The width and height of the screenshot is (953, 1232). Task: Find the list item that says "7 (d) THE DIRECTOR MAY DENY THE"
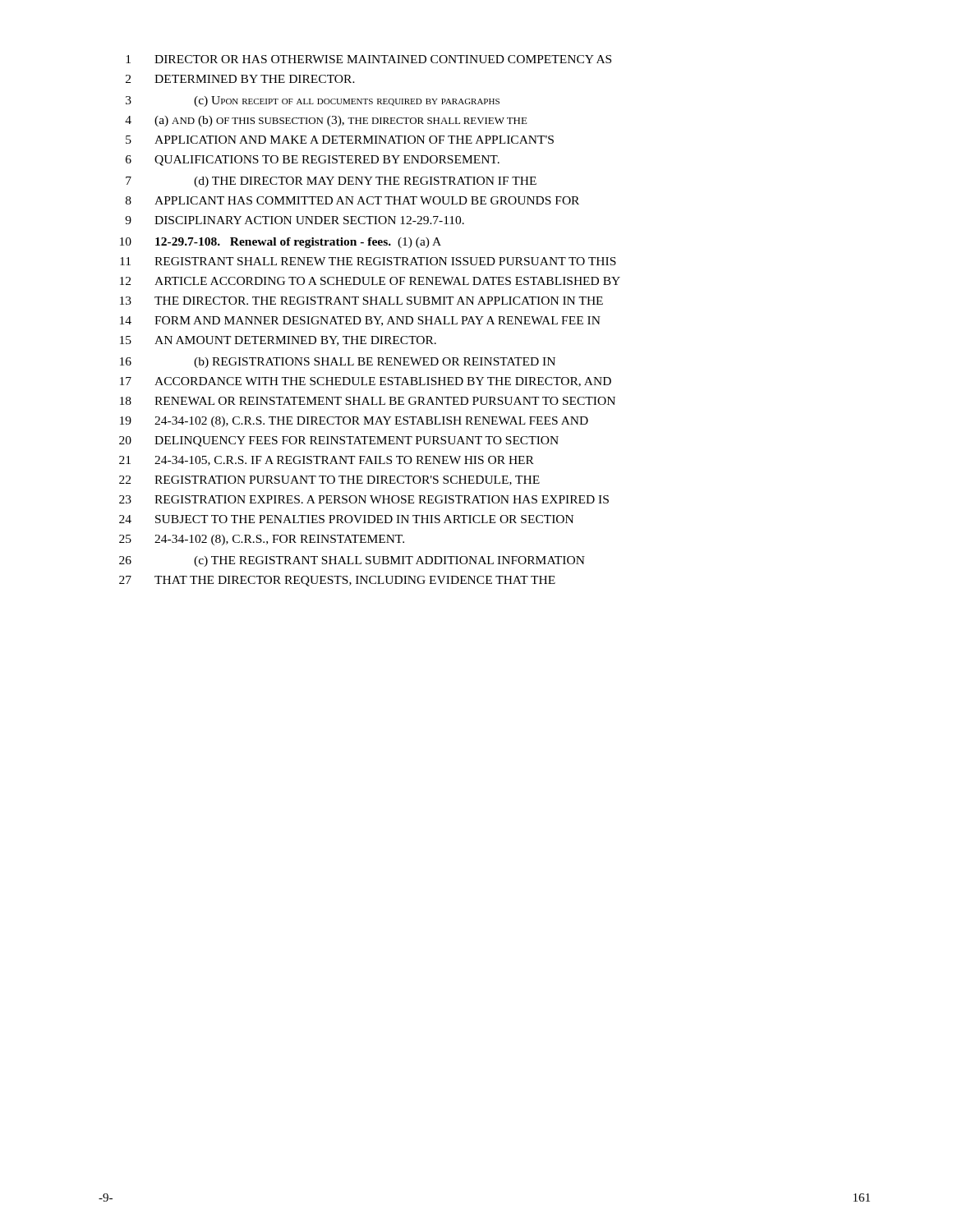(485, 181)
